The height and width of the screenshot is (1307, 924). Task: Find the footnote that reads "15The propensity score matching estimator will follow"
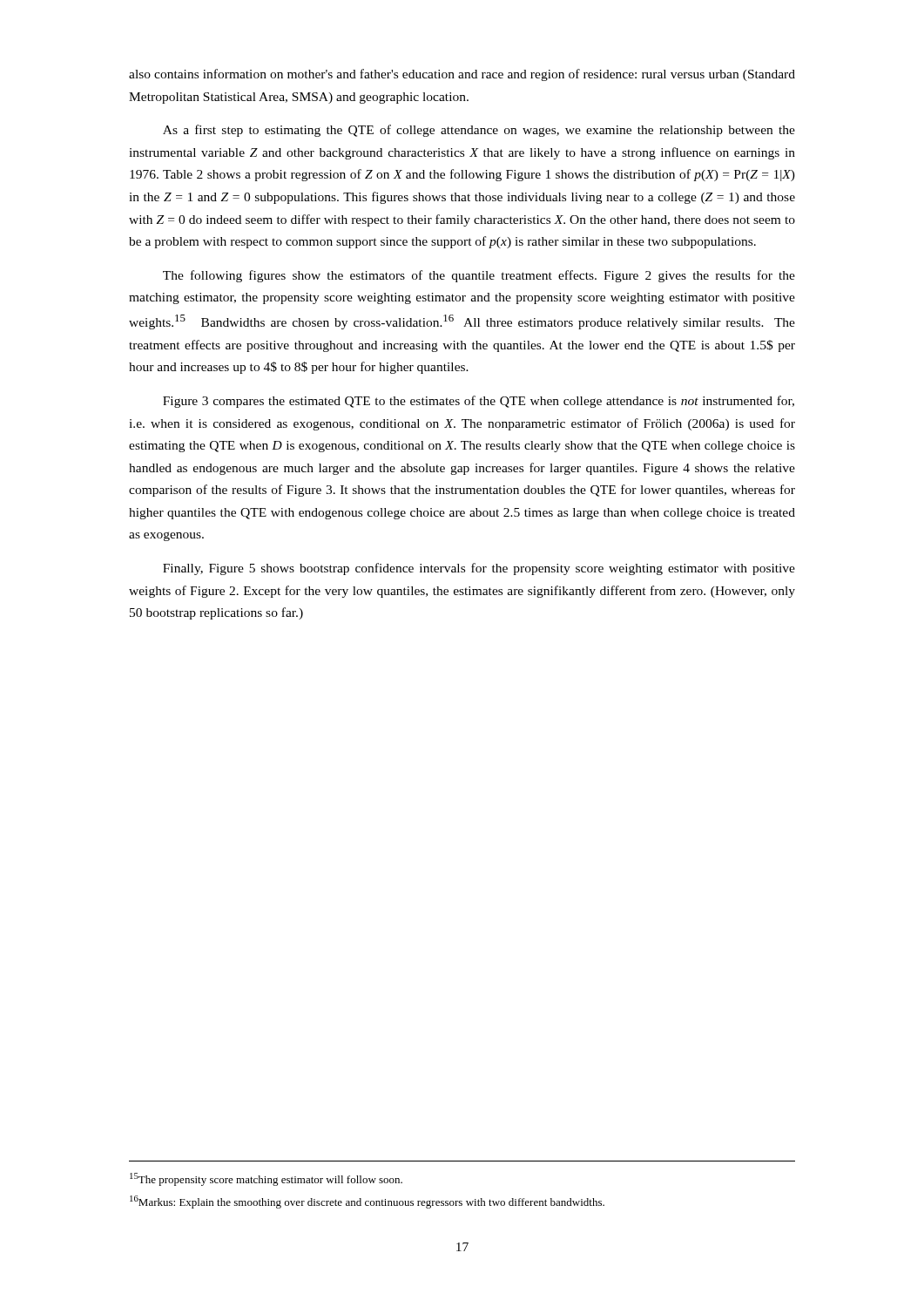[x=266, y=1179]
